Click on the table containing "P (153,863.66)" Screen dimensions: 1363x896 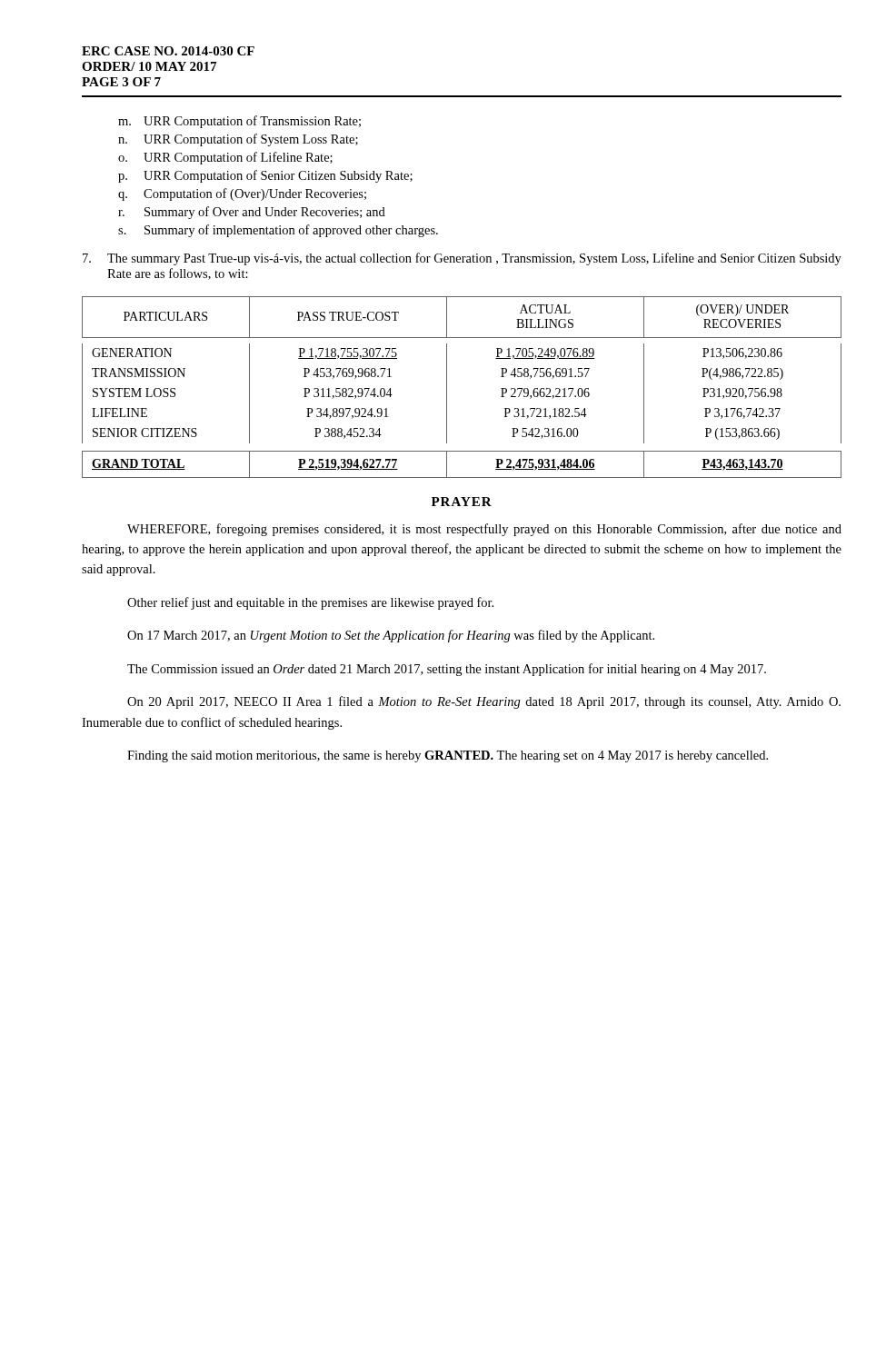click(x=462, y=387)
